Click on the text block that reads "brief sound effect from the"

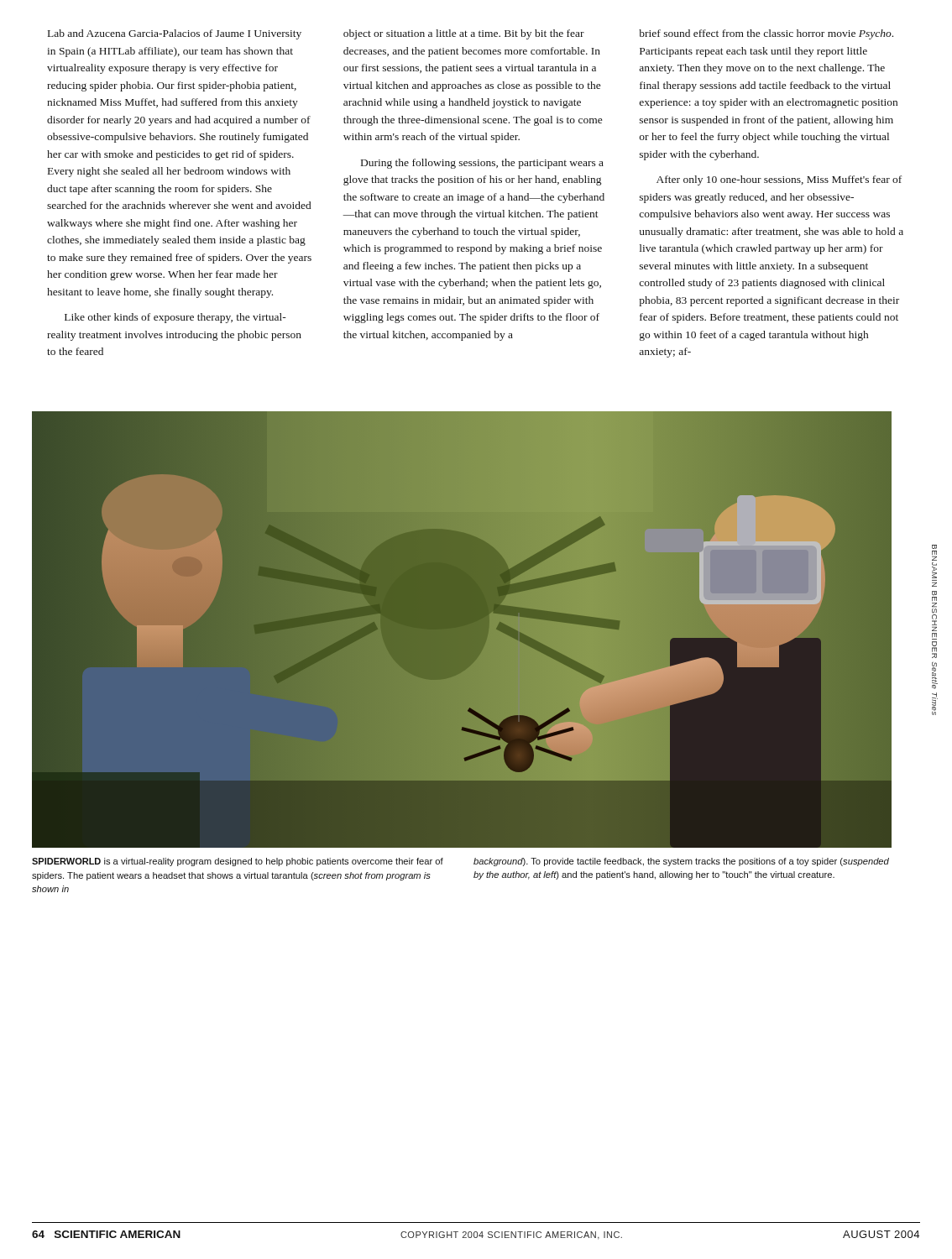(772, 193)
